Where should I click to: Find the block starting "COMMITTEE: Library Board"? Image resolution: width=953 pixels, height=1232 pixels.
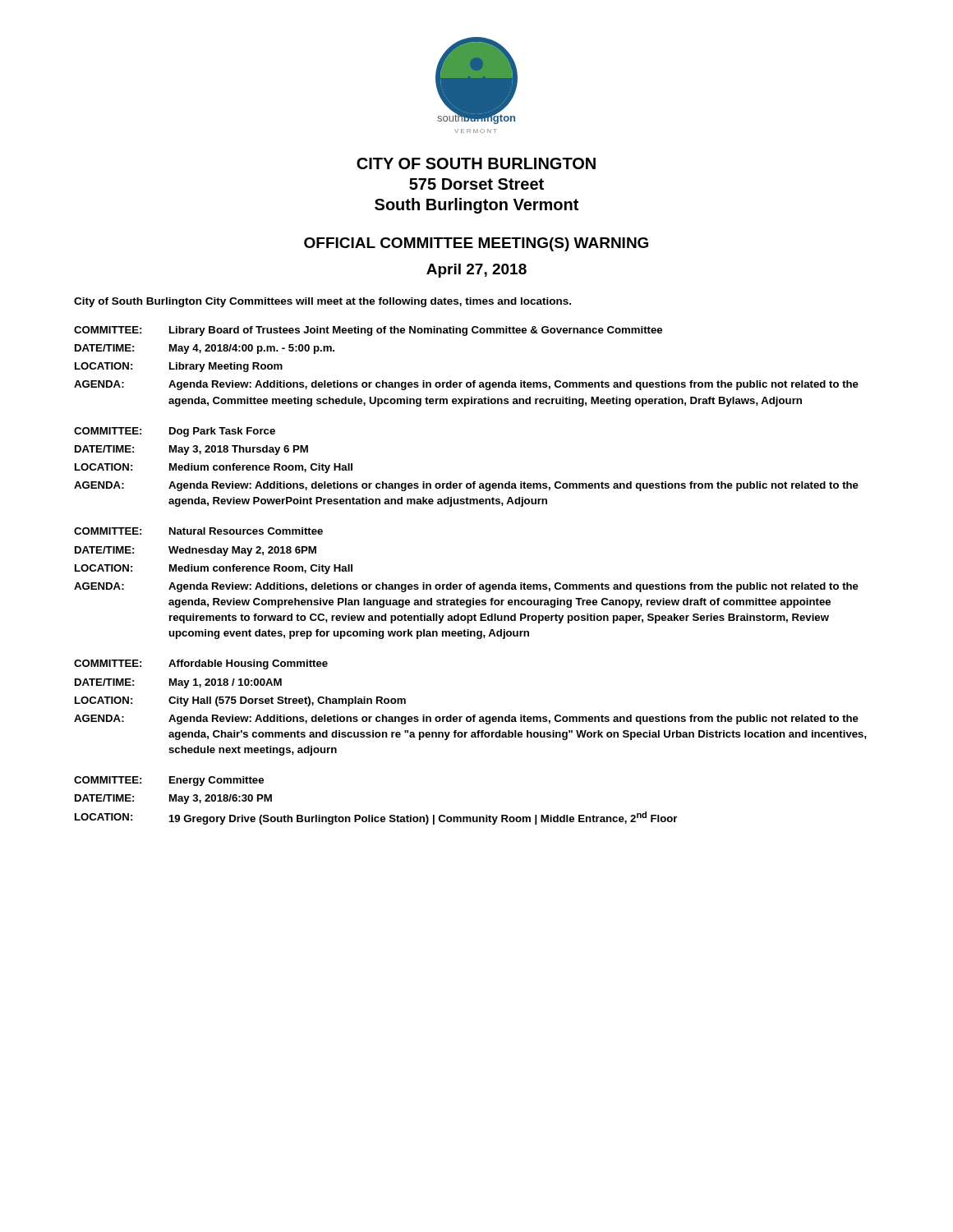click(x=368, y=331)
